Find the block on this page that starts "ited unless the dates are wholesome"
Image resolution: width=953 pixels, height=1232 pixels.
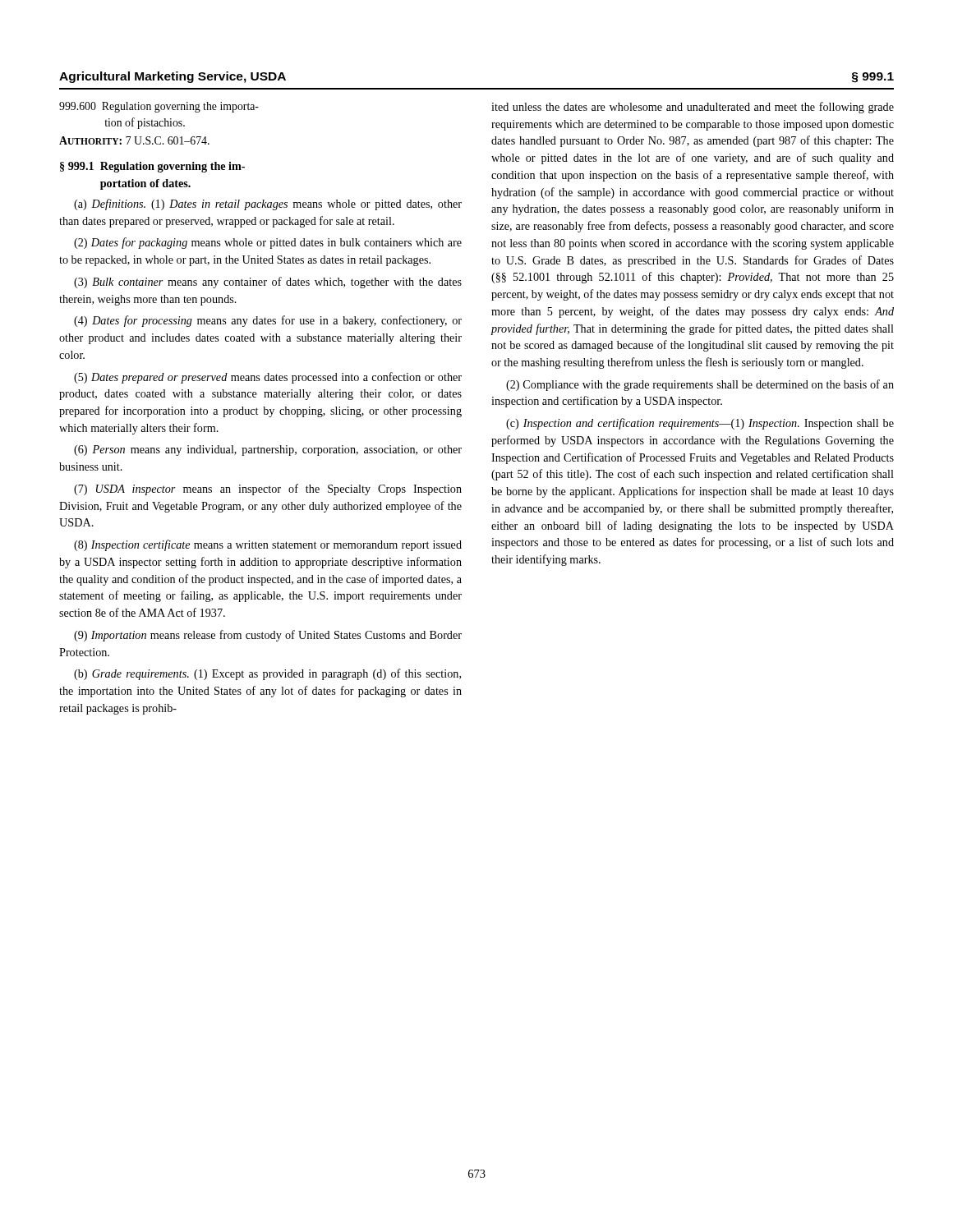693,234
